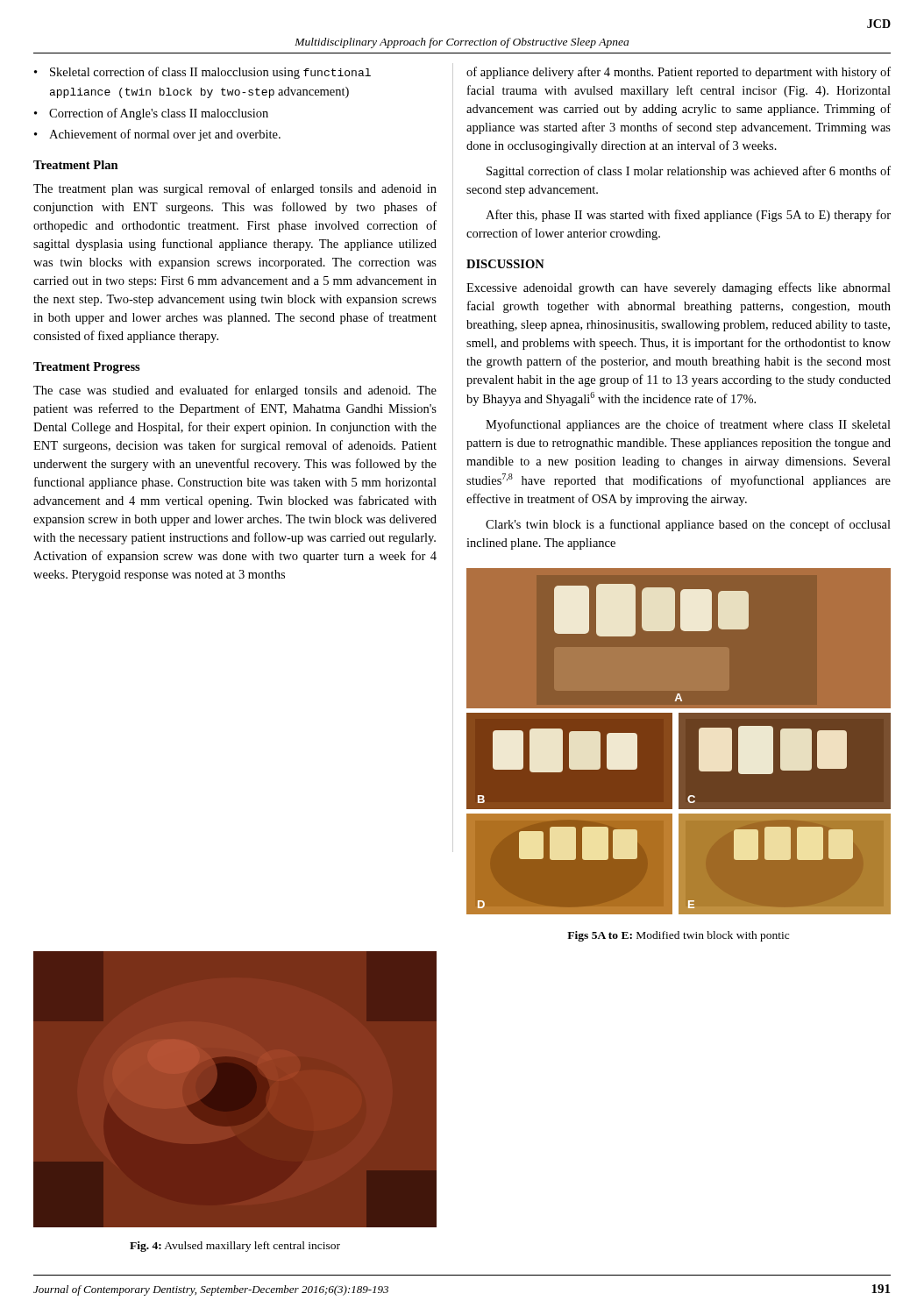This screenshot has height=1315, width=924.
Task: Point to the text block starting "Achievement of normal over jet"
Action: tap(165, 134)
